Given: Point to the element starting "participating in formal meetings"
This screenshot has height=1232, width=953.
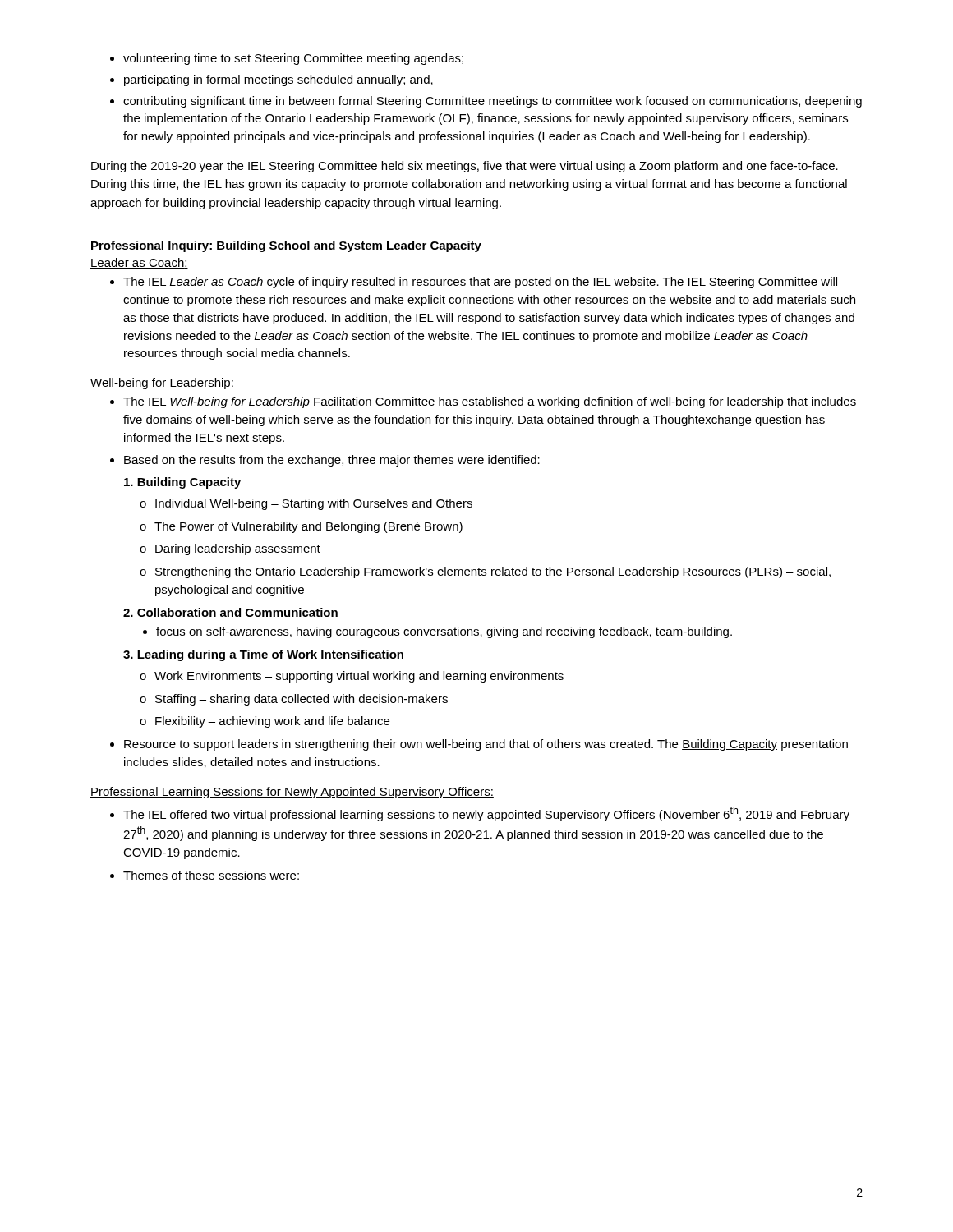Looking at the screenshot, I should (x=272, y=80).
